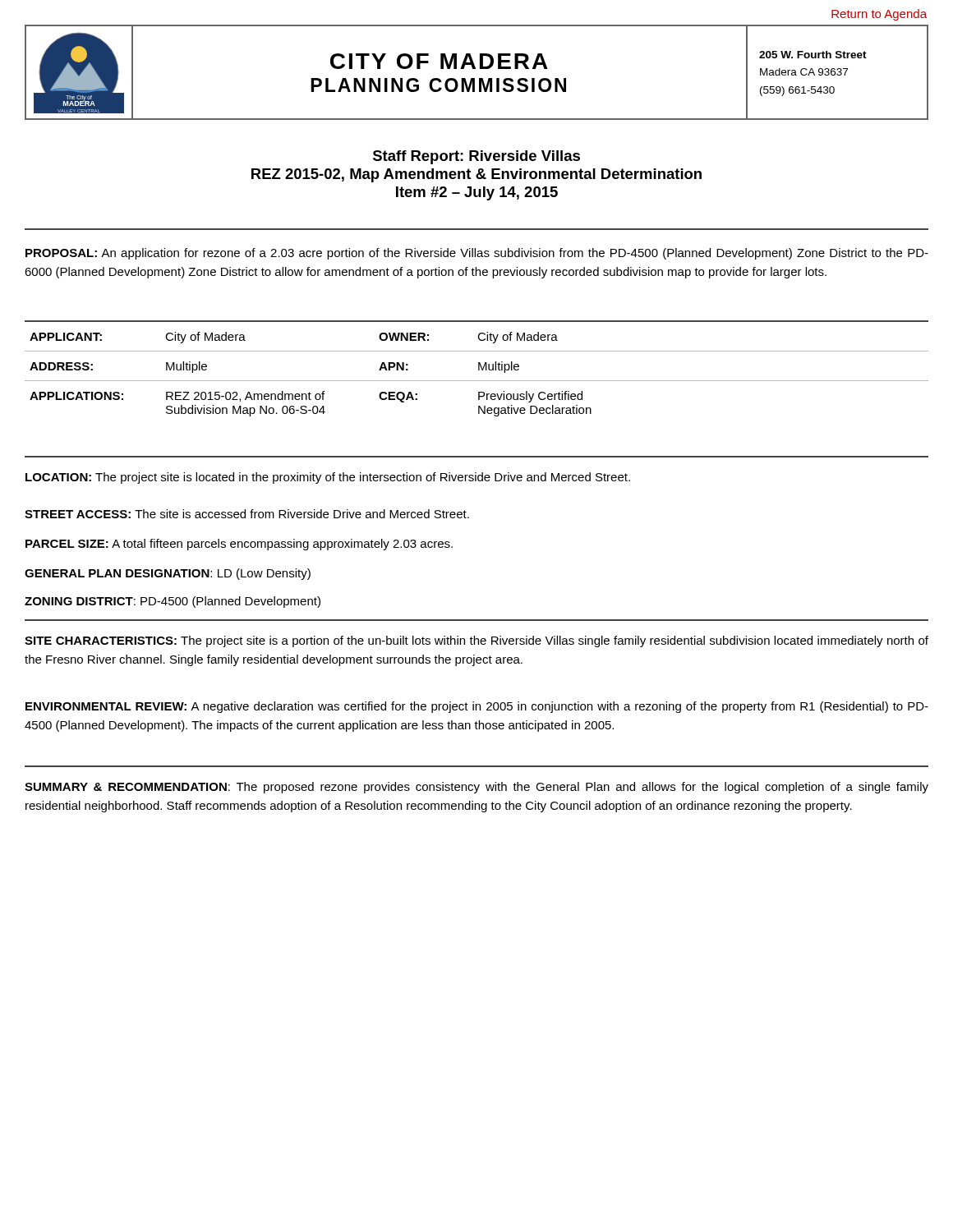Find the passage starting "GENERAL PLAN DESIGNATION:"
The width and height of the screenshot is (953, 1232).
168,573
